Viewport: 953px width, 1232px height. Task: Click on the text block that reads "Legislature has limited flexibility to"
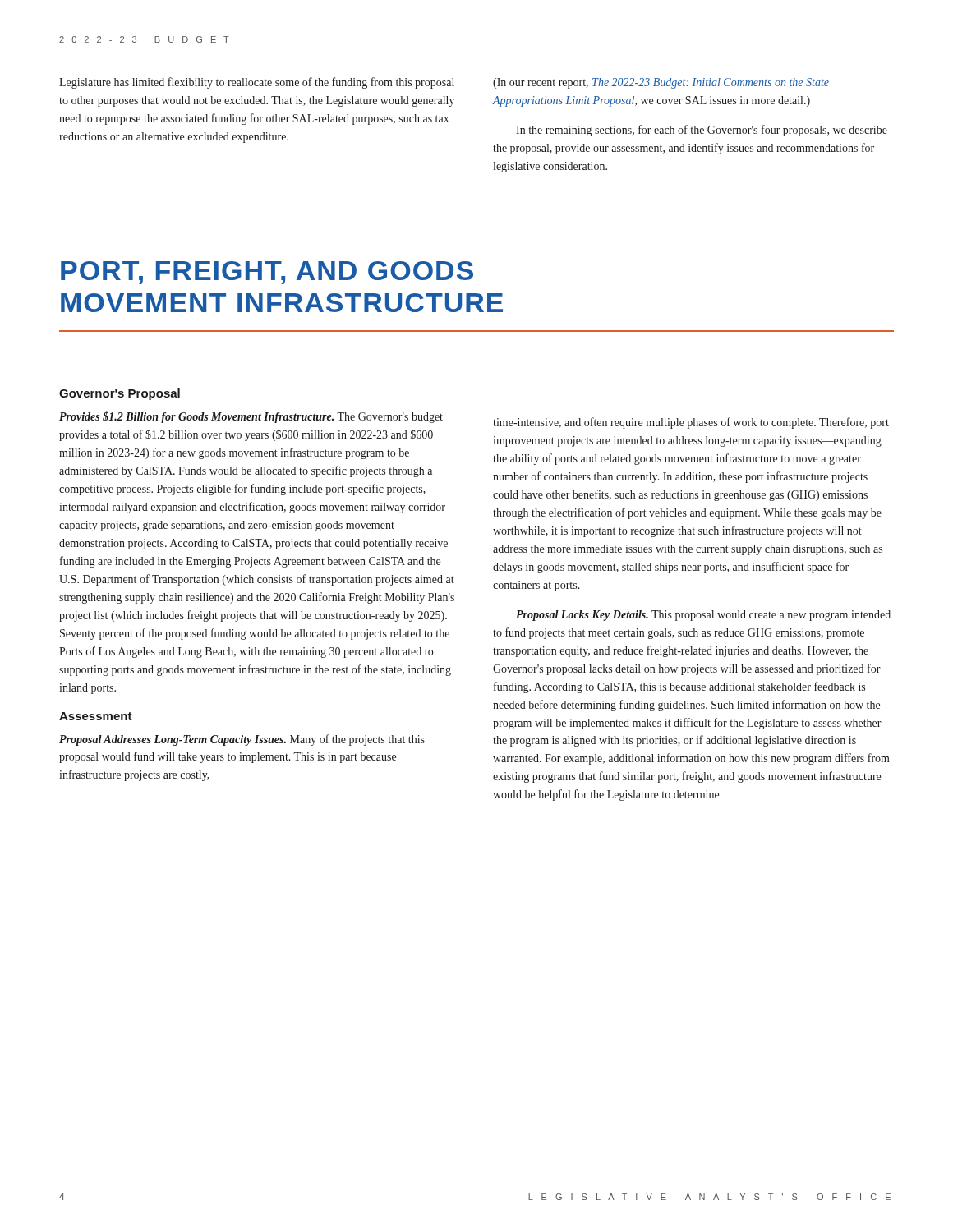click(x=260, y=110)
